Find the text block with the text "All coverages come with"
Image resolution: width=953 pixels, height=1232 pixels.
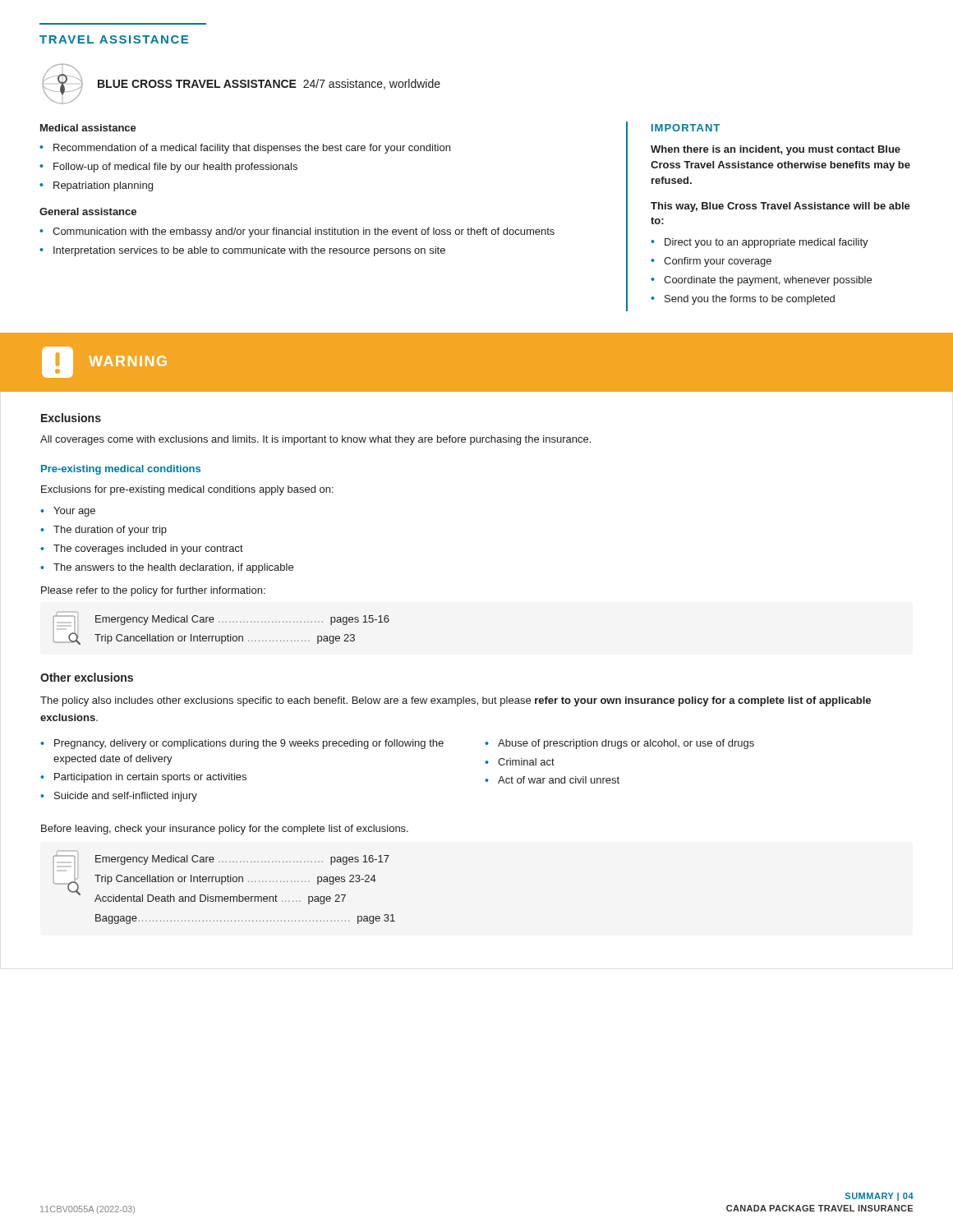point(316,439)
